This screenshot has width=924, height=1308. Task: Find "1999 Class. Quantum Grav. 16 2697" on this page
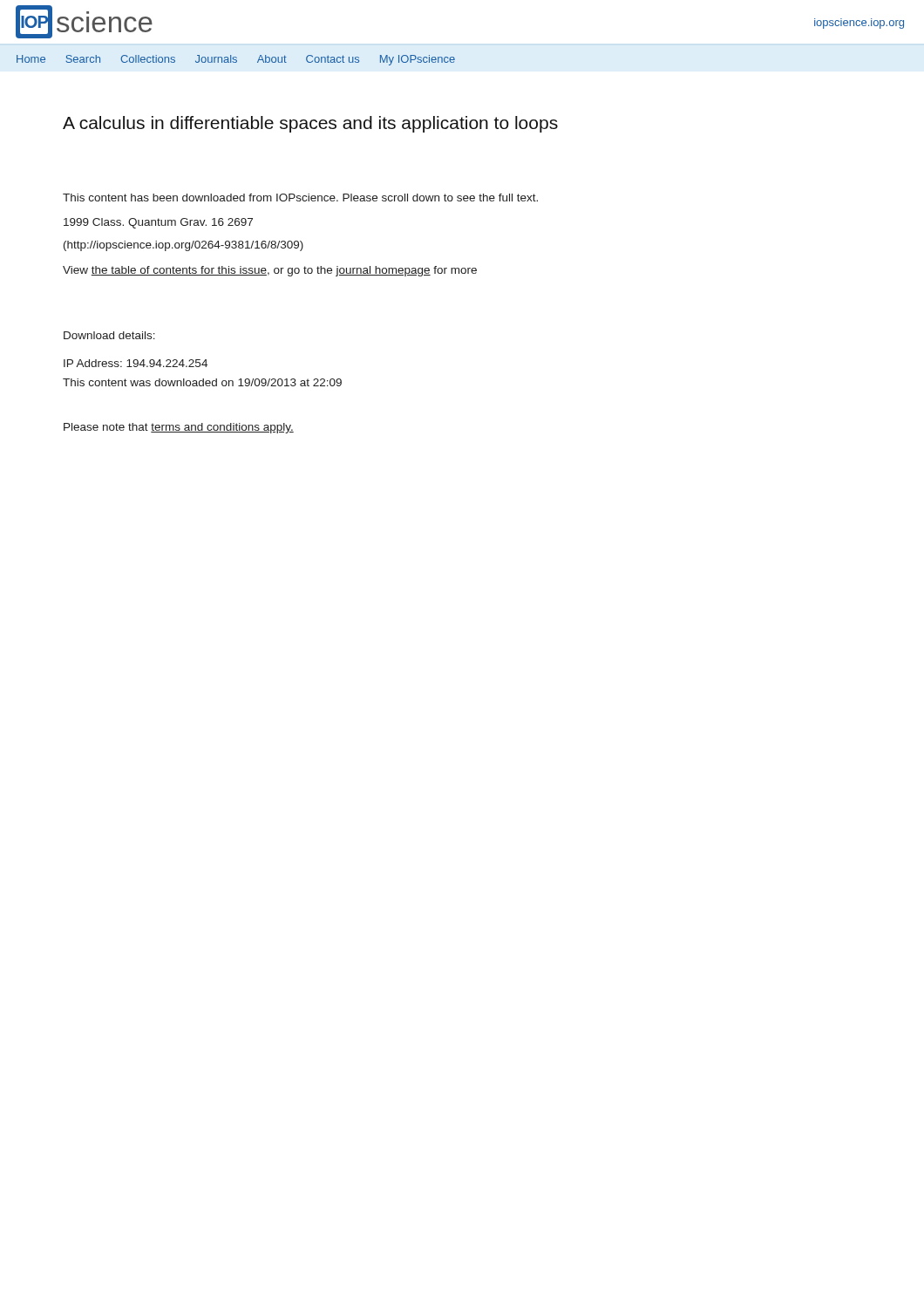click(158, 222)
